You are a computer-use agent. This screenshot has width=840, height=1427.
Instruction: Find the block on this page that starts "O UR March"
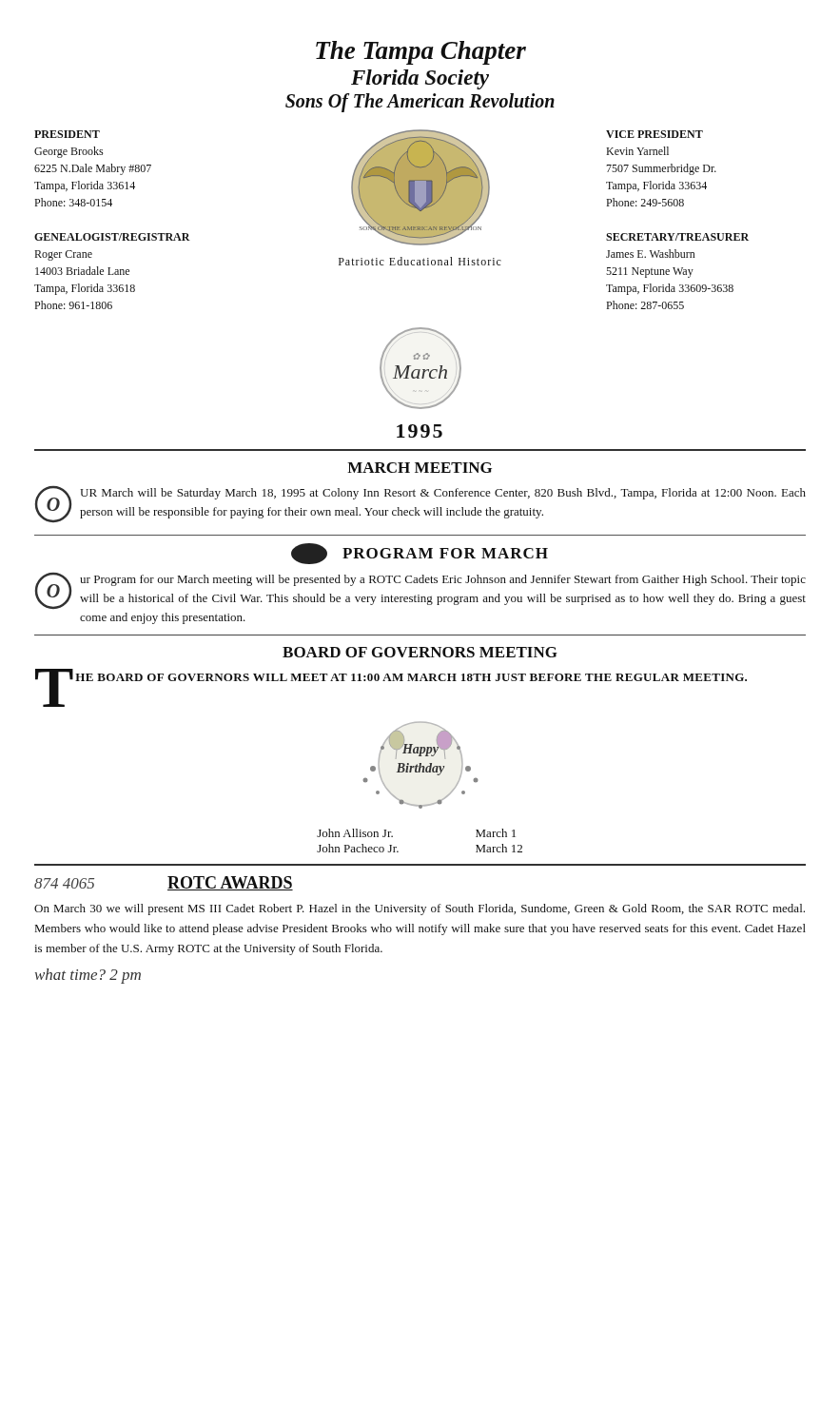(x=420, y=505)
